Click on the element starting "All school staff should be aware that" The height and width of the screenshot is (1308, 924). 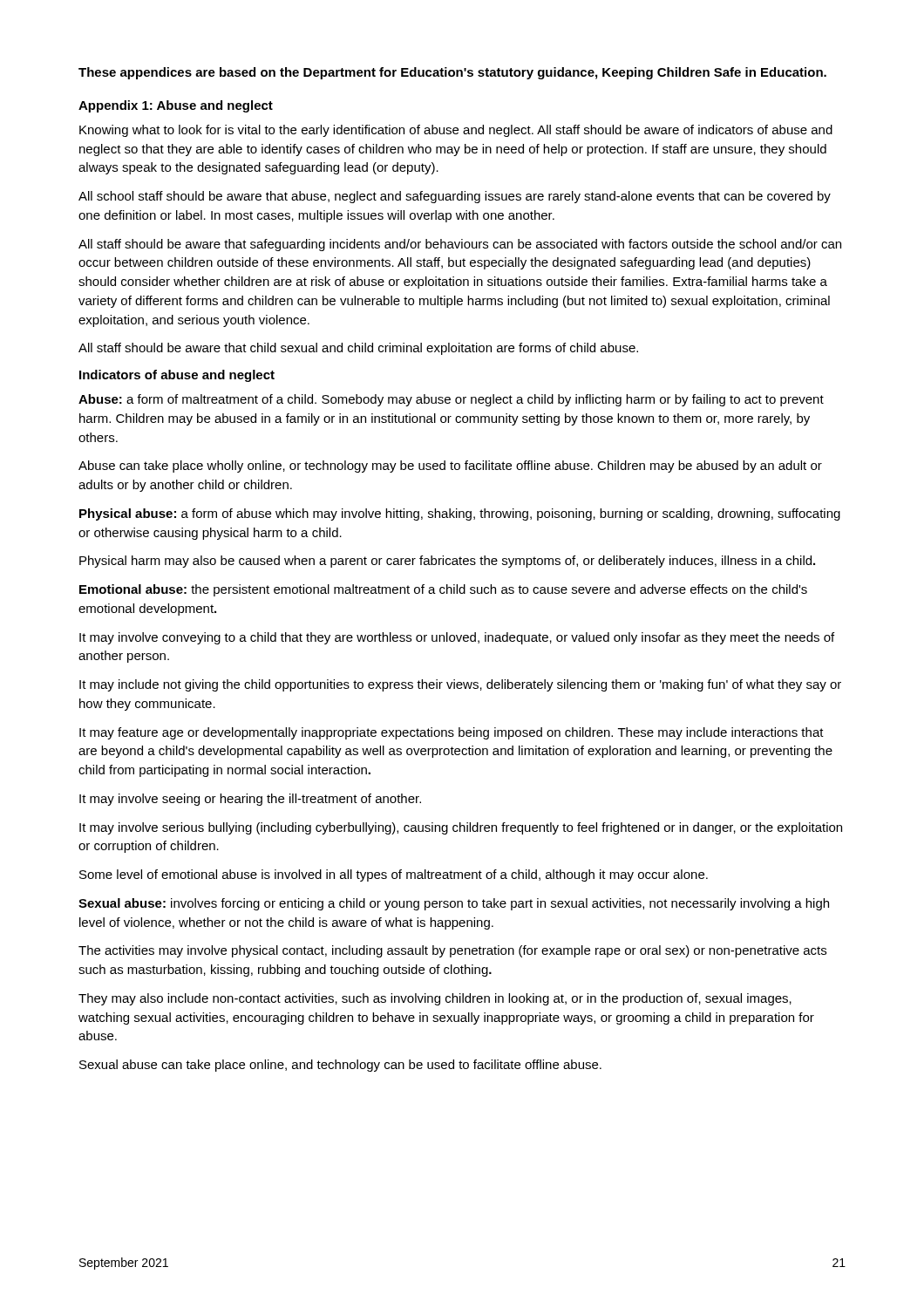(462, 206)
